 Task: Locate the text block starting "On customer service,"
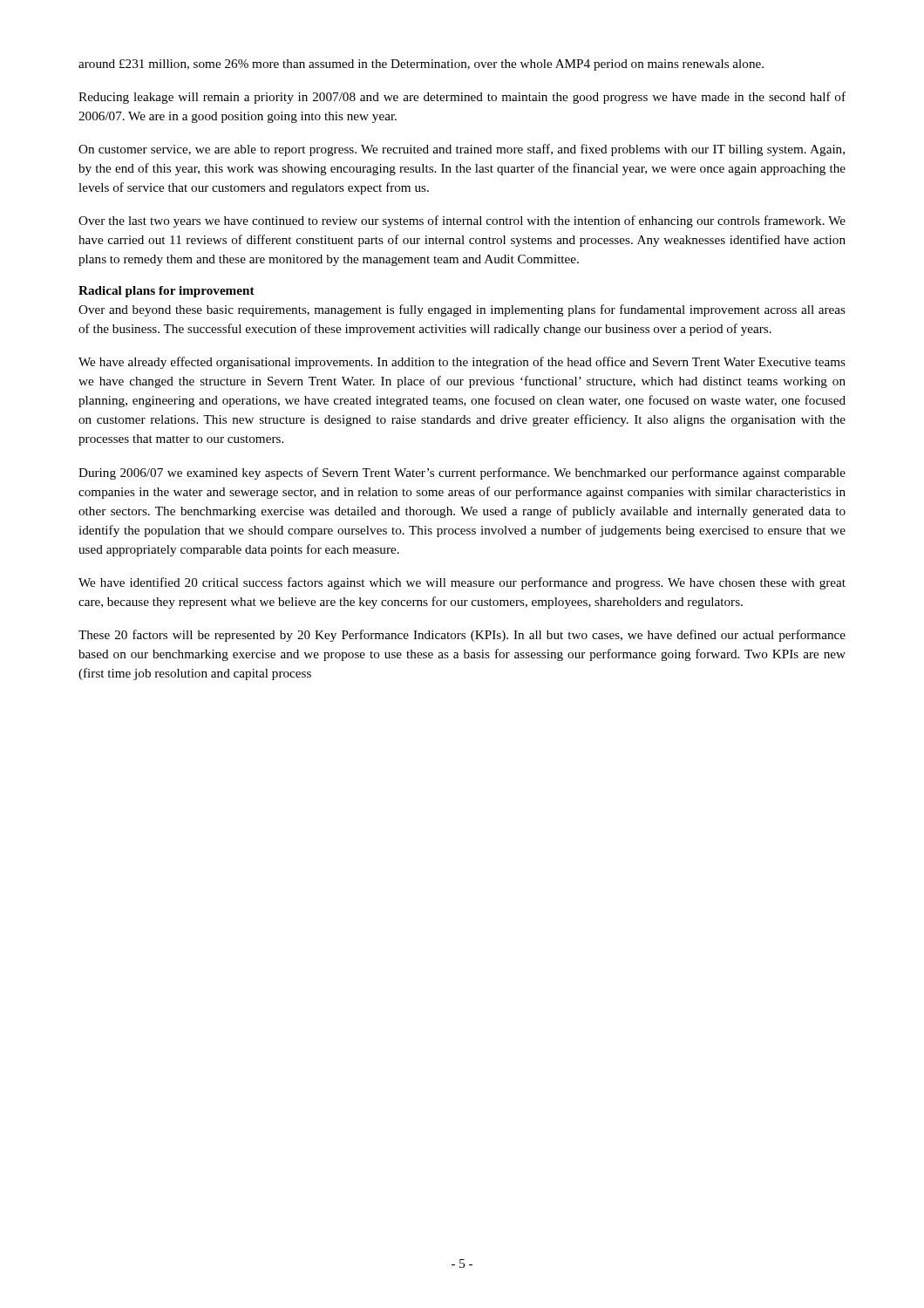(462, 168)
